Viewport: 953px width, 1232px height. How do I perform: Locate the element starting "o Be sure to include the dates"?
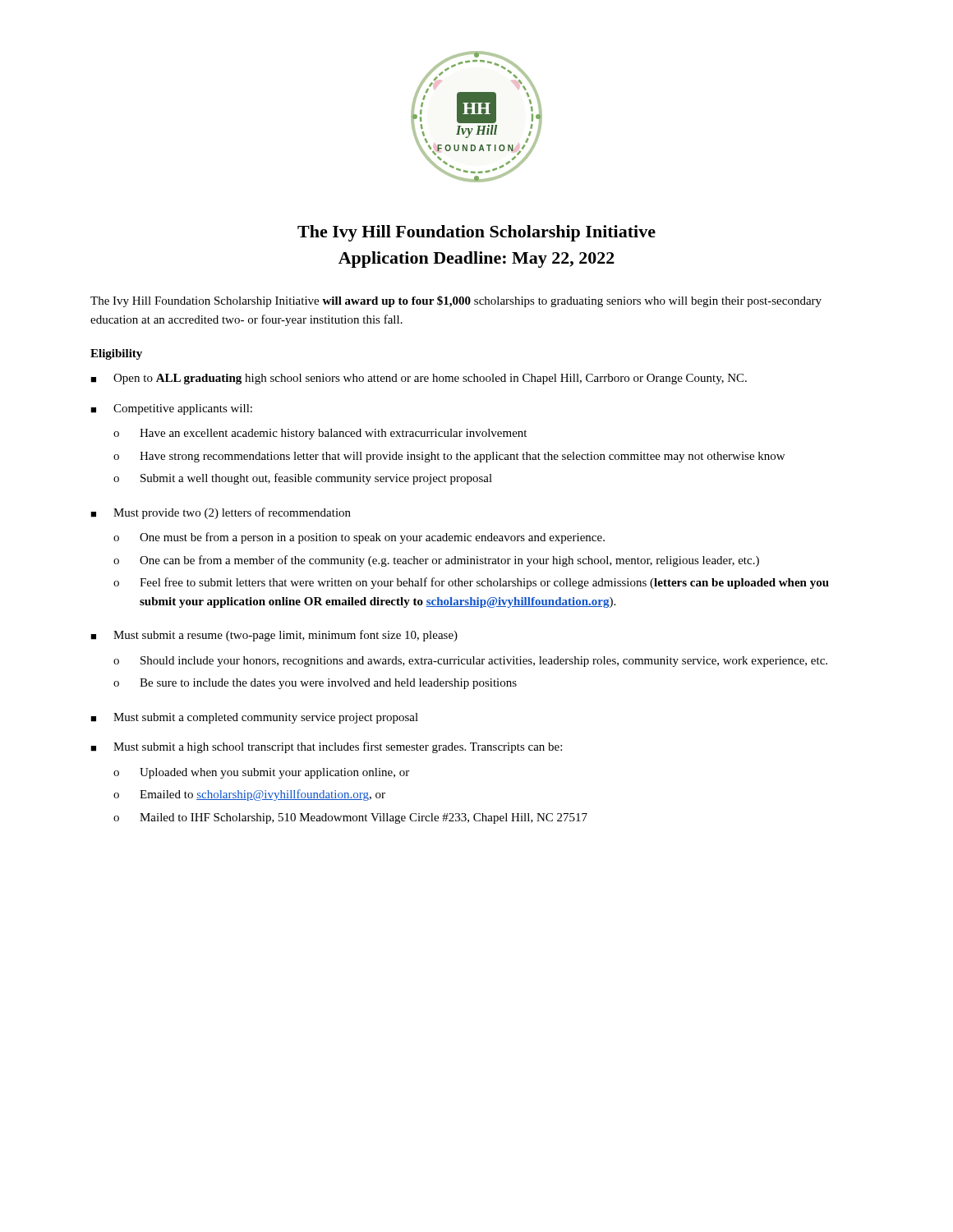point(488,683)
